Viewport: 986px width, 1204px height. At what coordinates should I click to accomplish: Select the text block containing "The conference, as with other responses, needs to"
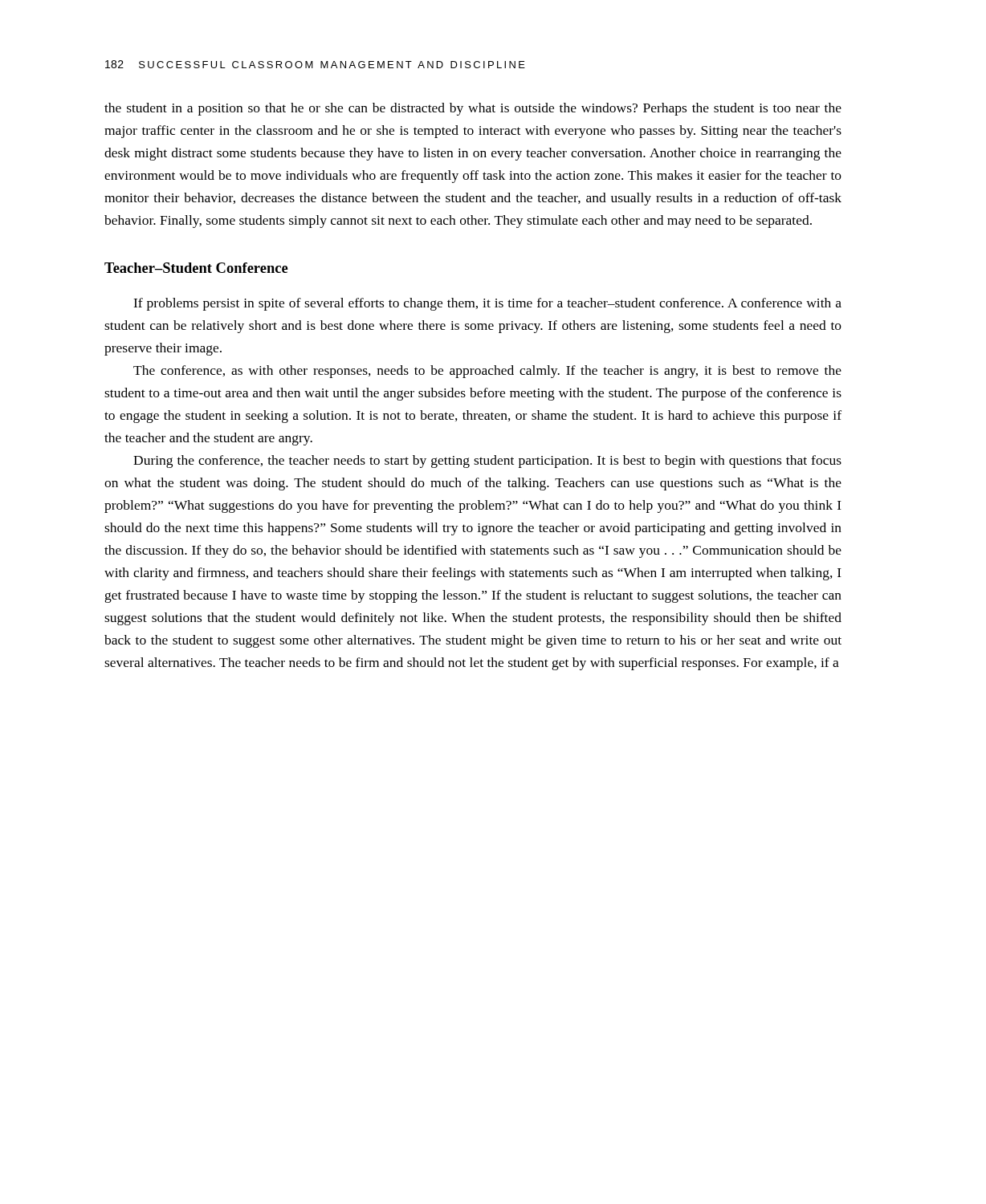(x=473, y=404)
